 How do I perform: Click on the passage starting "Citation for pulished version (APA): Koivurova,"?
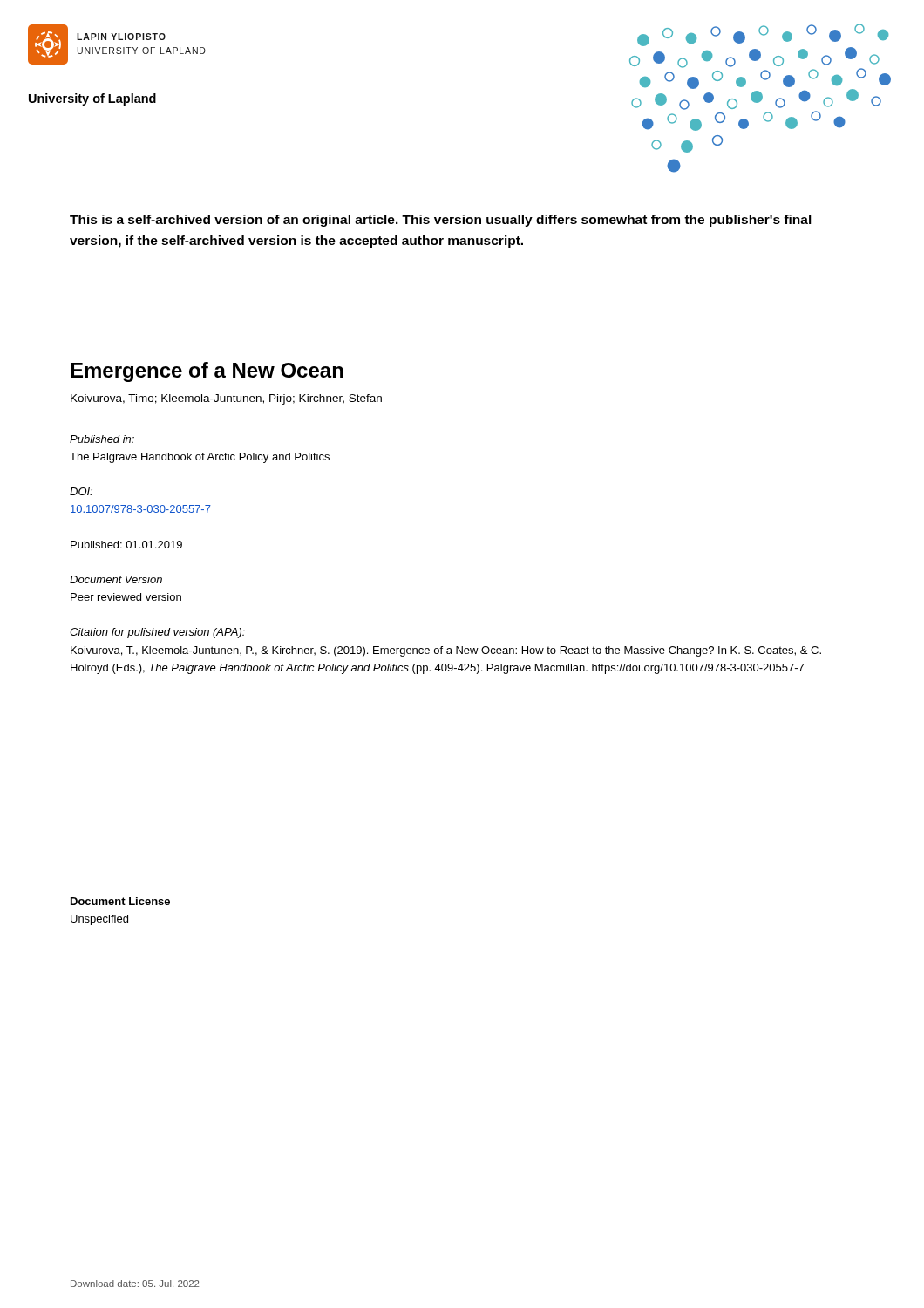pos(462,650)
